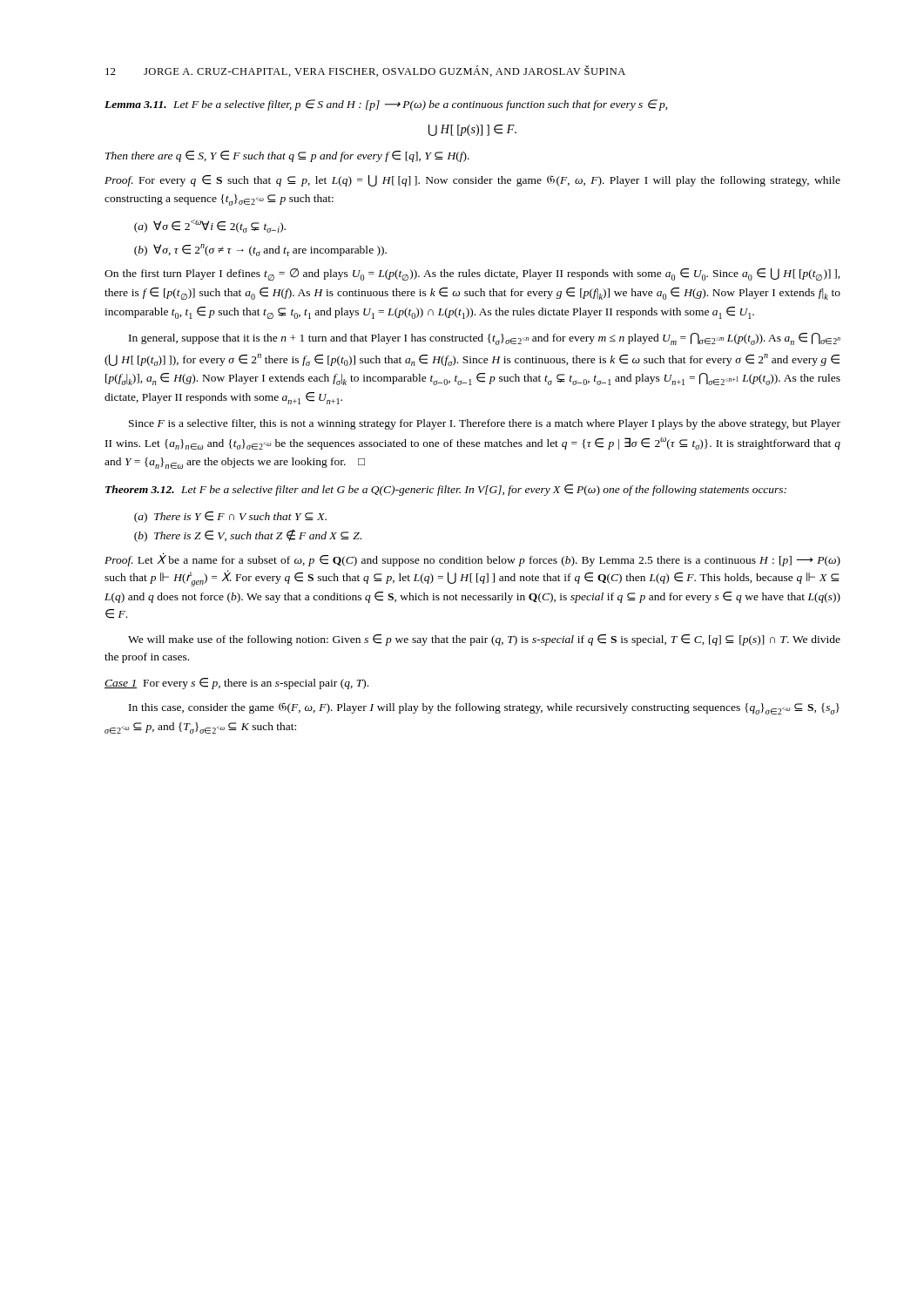Select the list item containing "(a) ∀σ ∈ 2<ω∀i ∈"
The width and height of the screenshot is (924, 1307).
pos(210,226)
